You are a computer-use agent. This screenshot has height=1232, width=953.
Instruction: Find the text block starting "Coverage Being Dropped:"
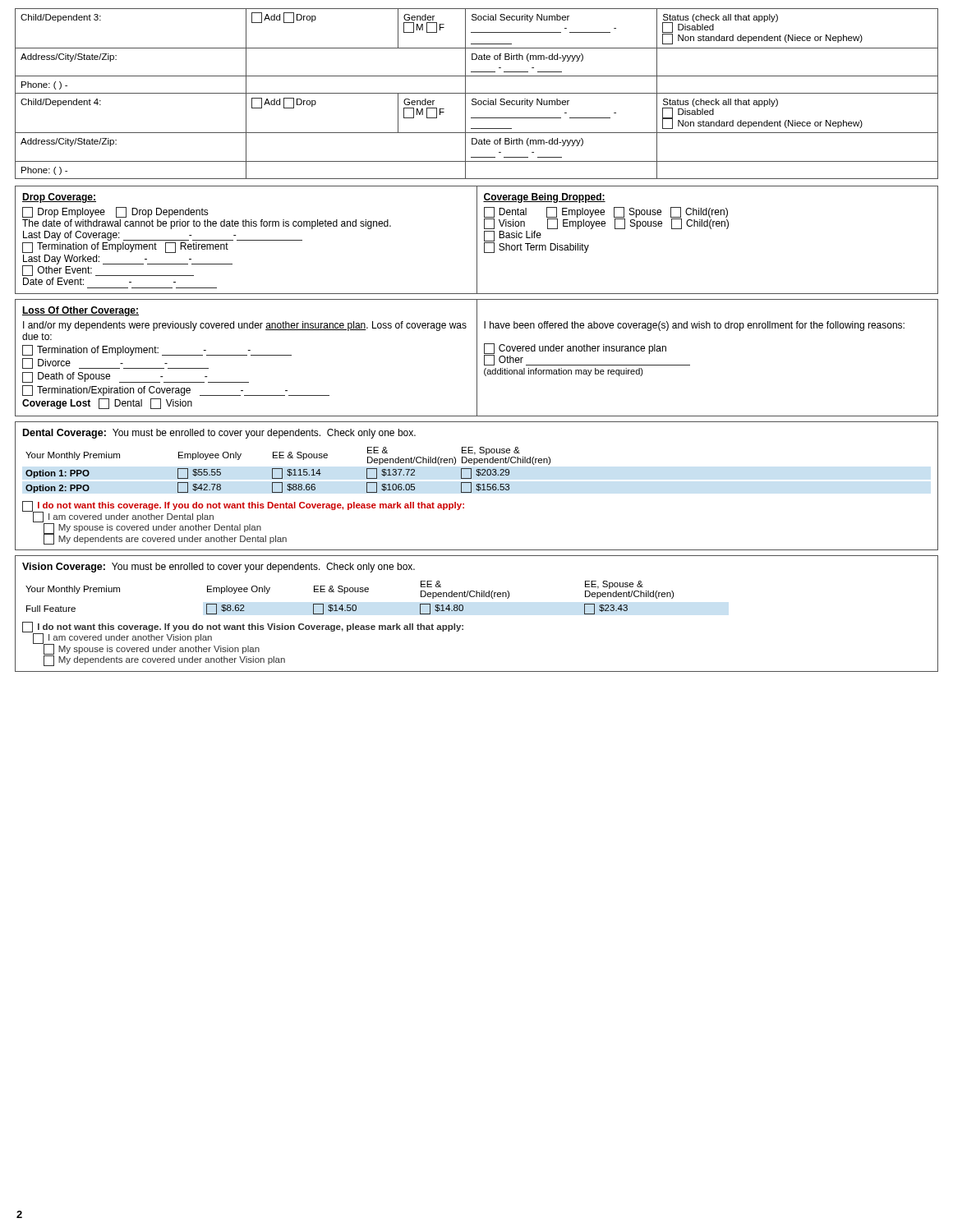tap(544, 197)
